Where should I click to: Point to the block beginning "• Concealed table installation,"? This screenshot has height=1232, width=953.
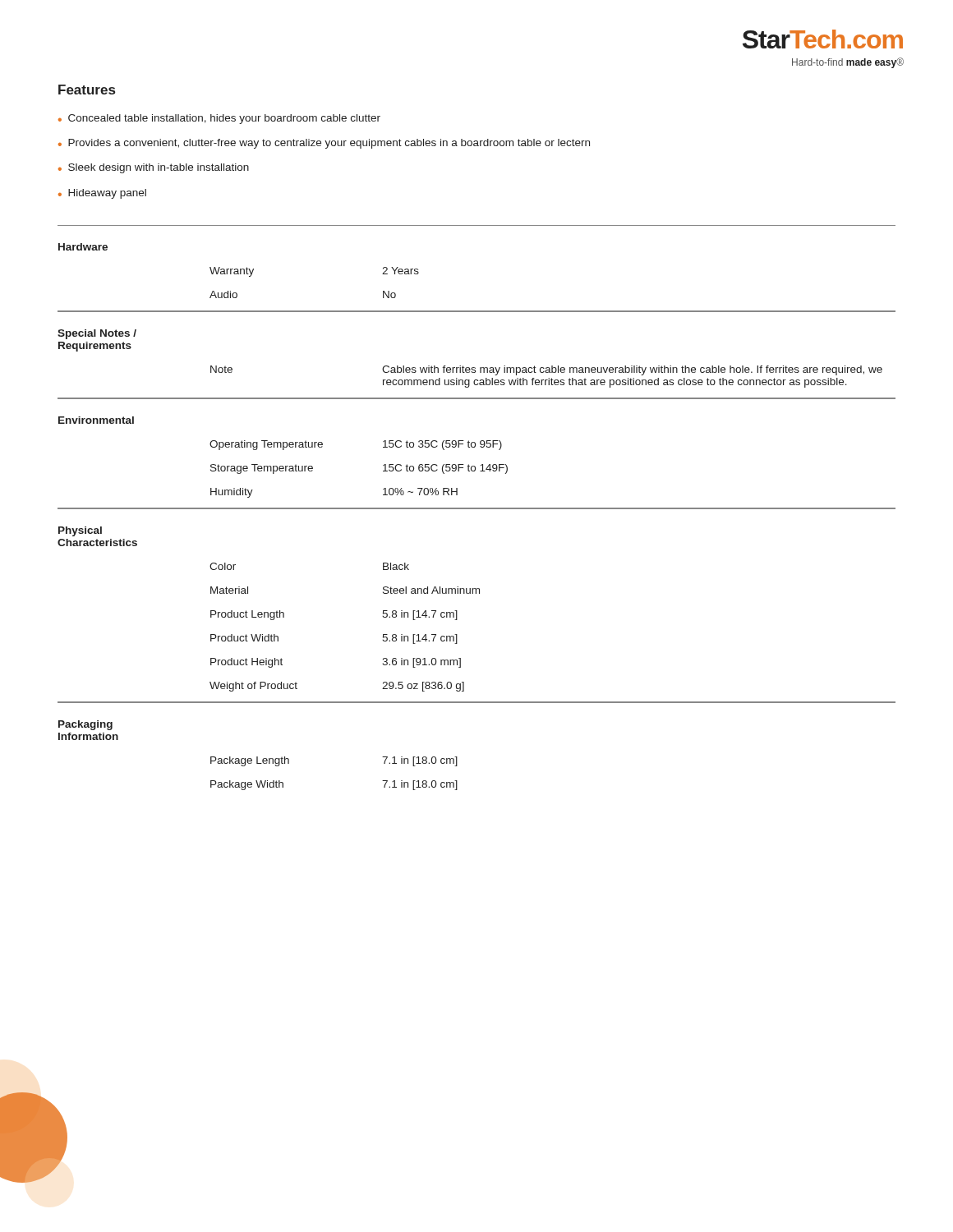219,120
